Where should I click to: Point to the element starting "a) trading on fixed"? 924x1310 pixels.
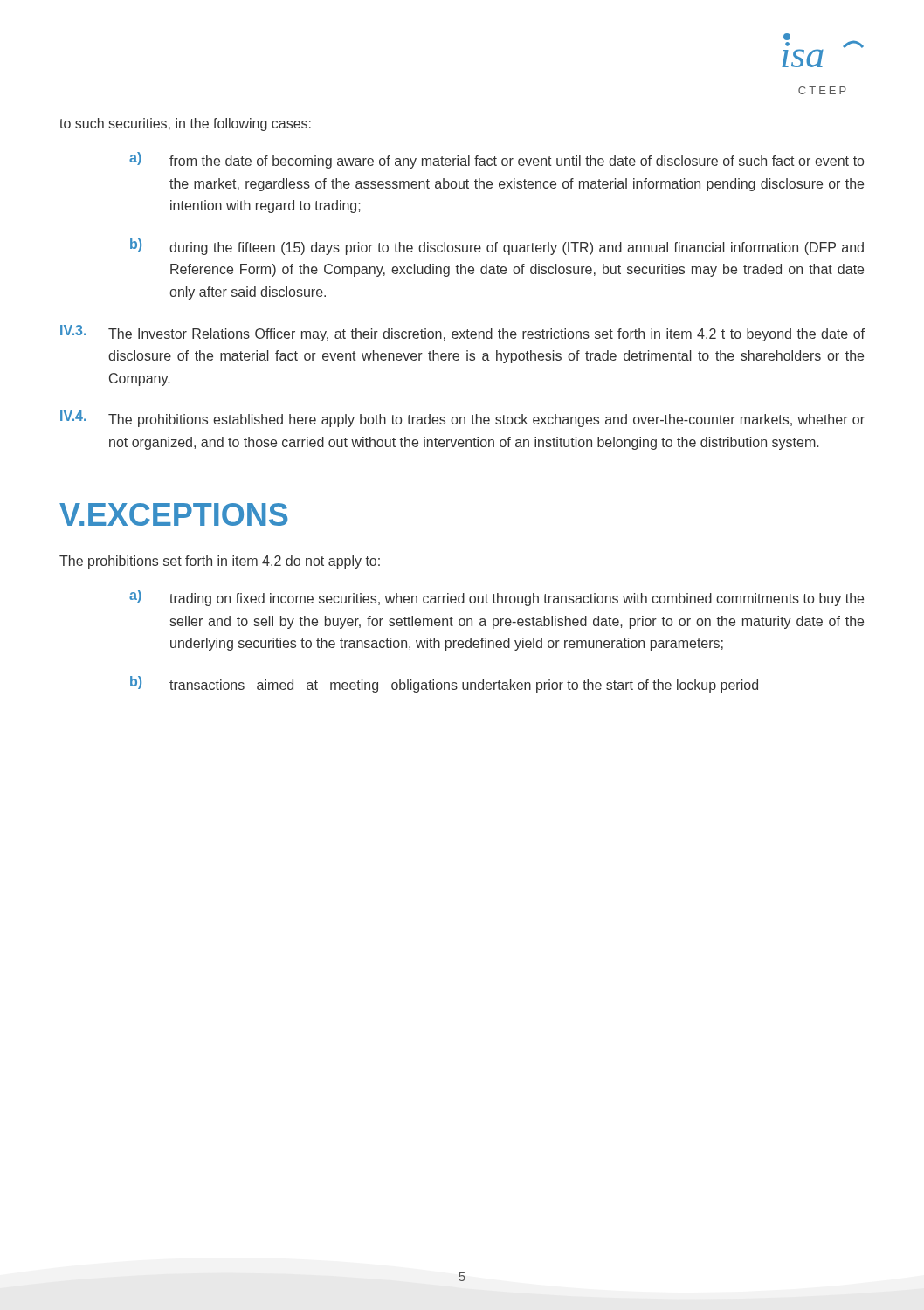coord(497,621)
